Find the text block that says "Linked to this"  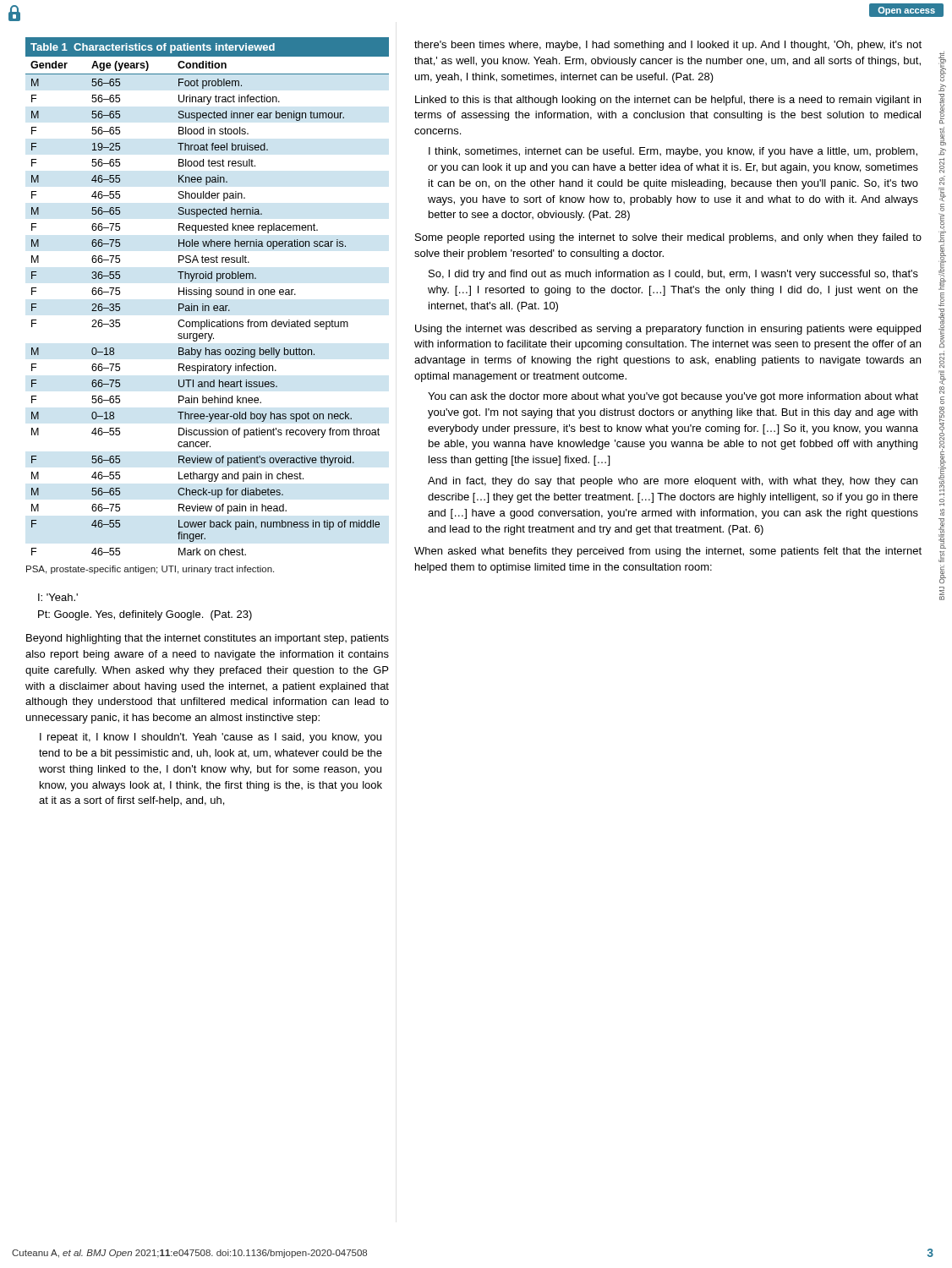(x=668, y=115)
